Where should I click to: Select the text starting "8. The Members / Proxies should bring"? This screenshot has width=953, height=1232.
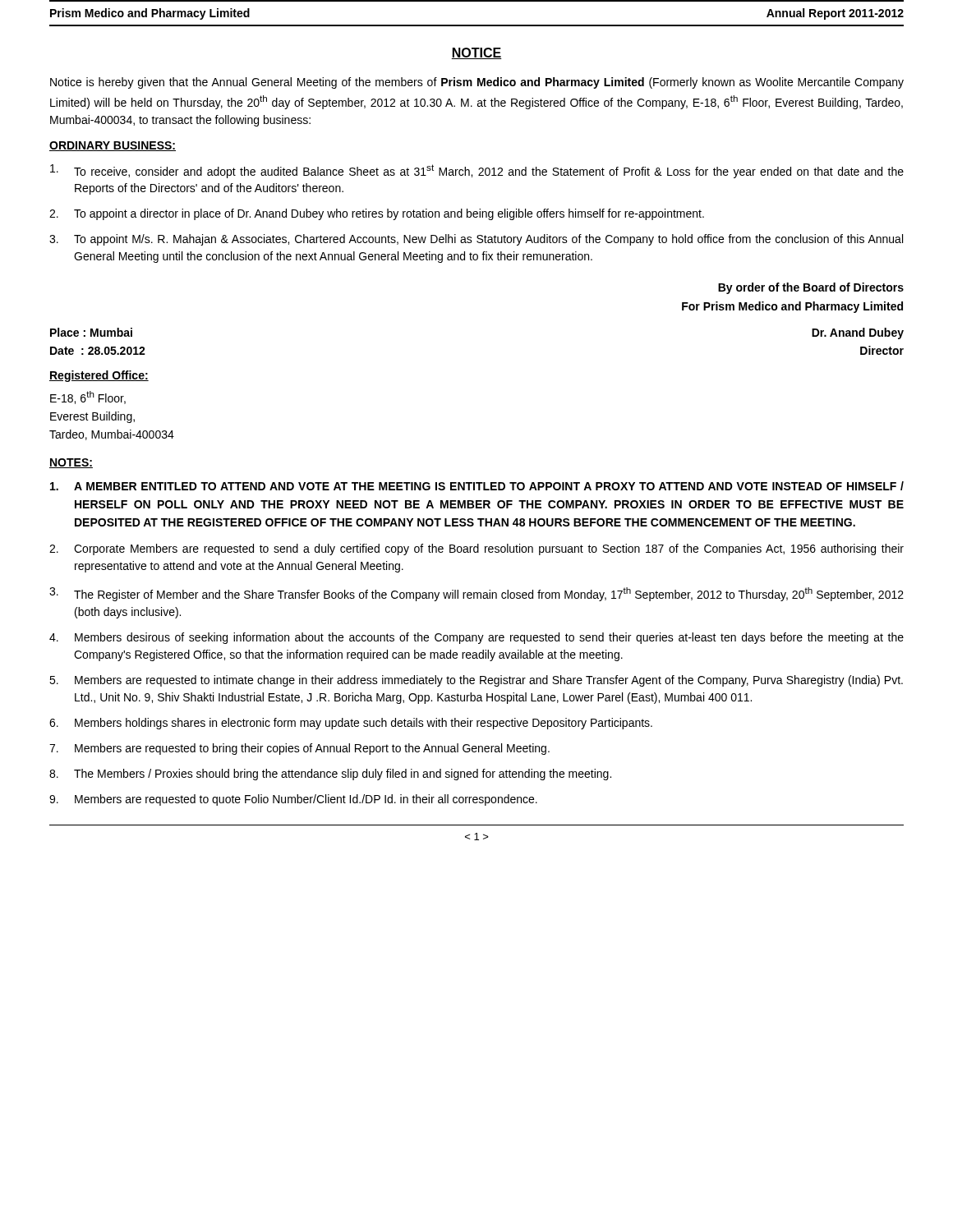click(x=476, y=774)
